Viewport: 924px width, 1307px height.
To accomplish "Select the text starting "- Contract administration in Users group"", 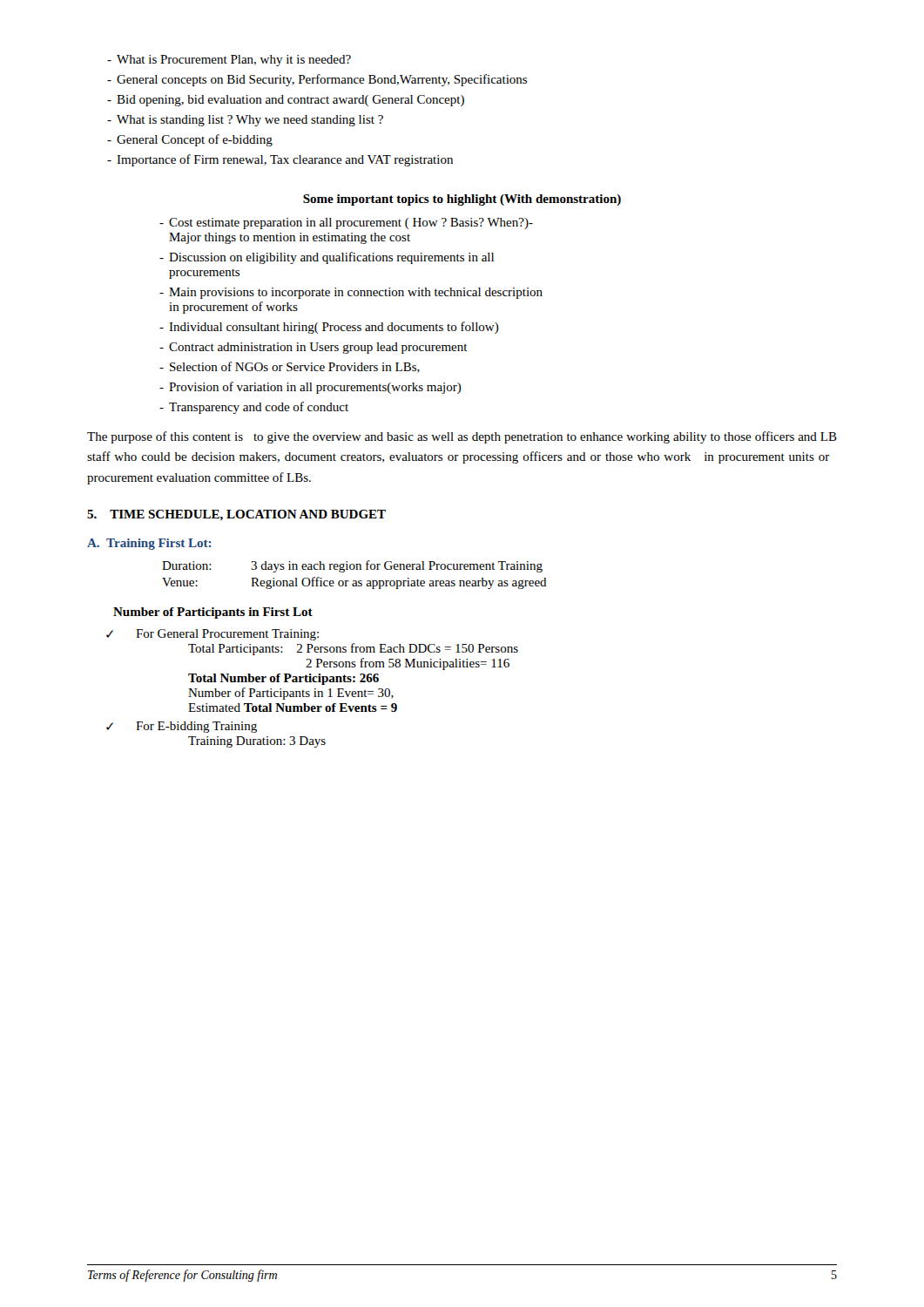I will point(314,348).
